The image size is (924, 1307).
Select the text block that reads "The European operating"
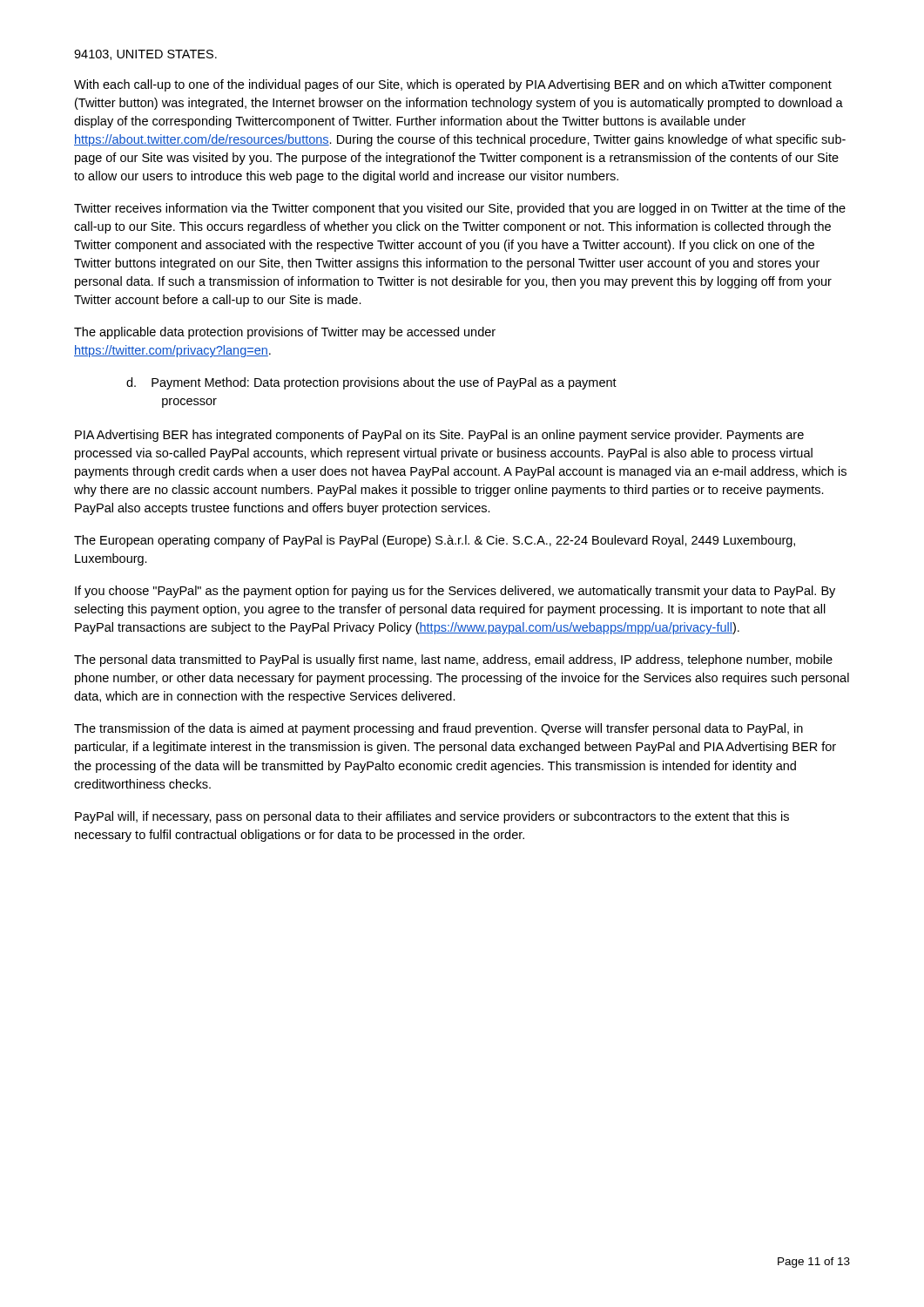(x=435, y=550)
